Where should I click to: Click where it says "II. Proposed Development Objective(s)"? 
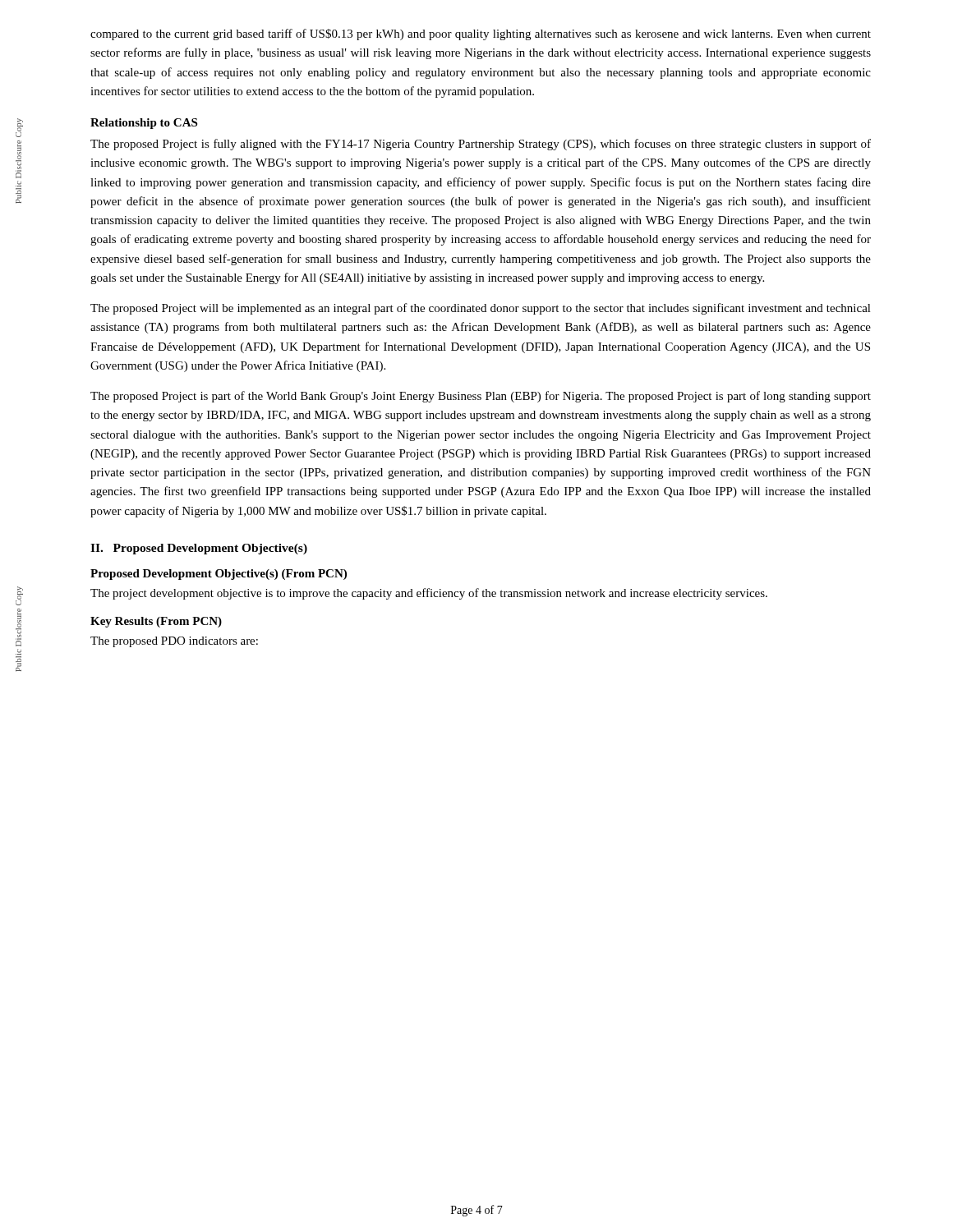tap(199, 547)
